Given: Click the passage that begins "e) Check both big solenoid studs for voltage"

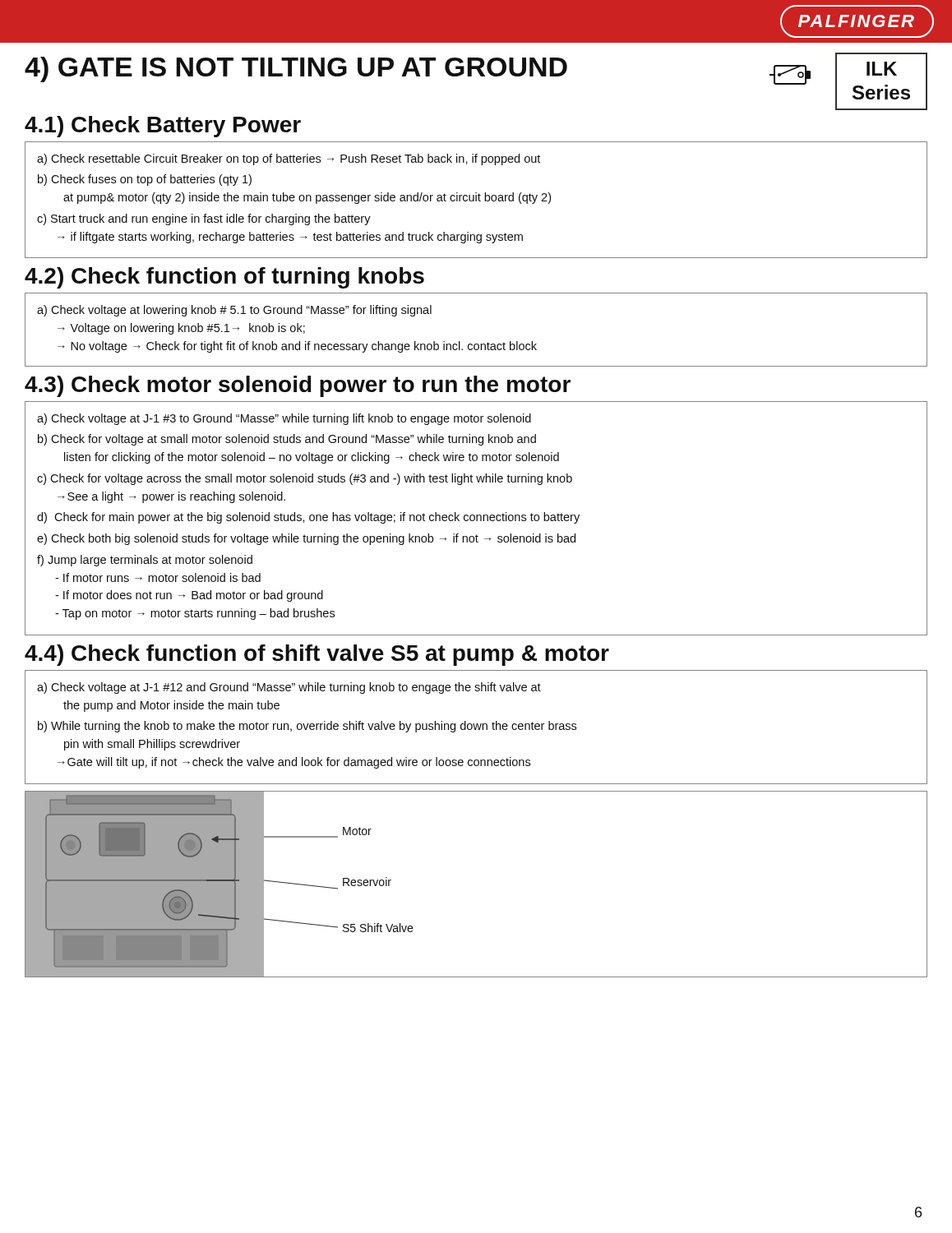Looking at the screenshot, I should 307,539.
